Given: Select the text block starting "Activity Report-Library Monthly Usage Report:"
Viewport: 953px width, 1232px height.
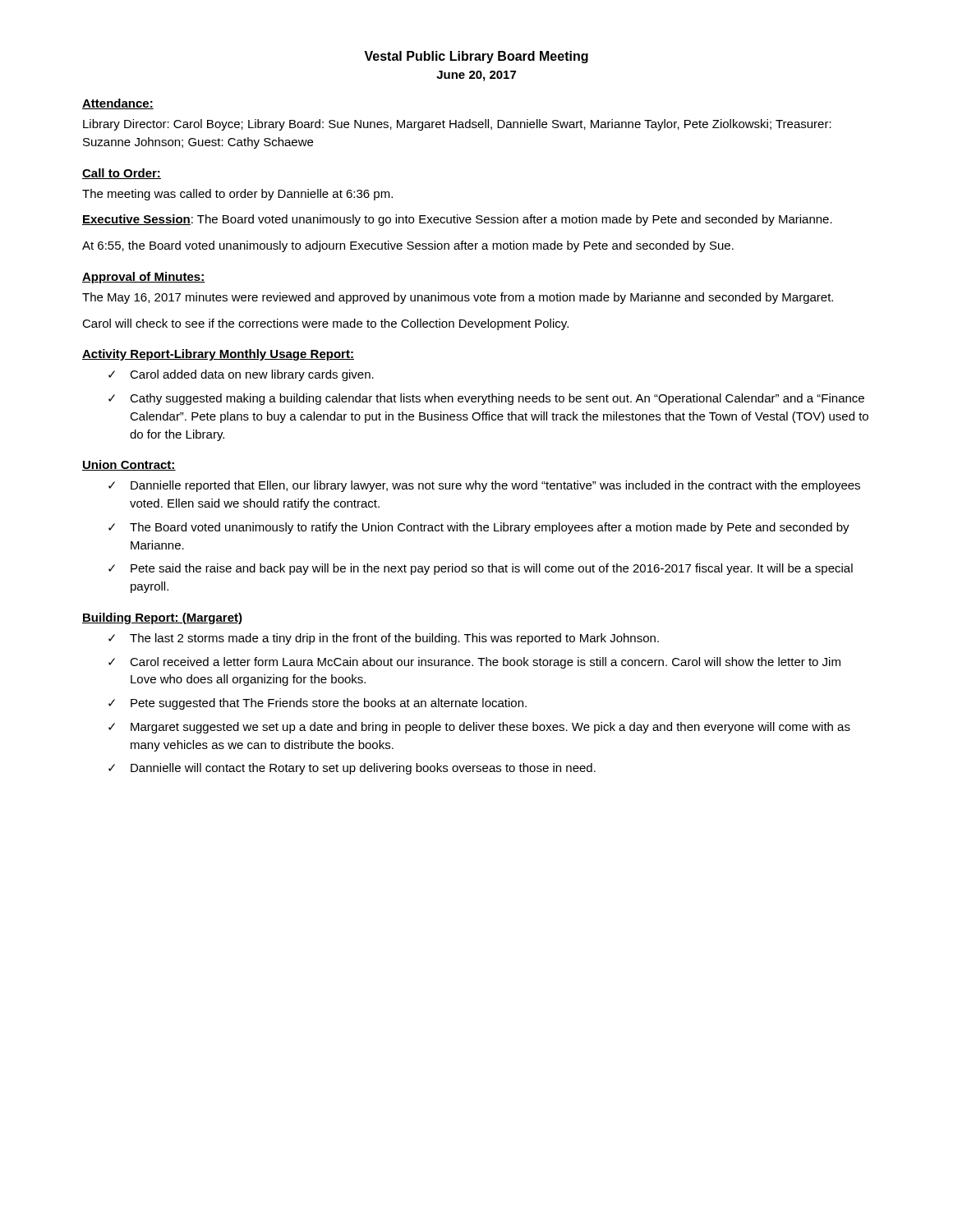Looking at the screenshot, I should click(218, 354).
